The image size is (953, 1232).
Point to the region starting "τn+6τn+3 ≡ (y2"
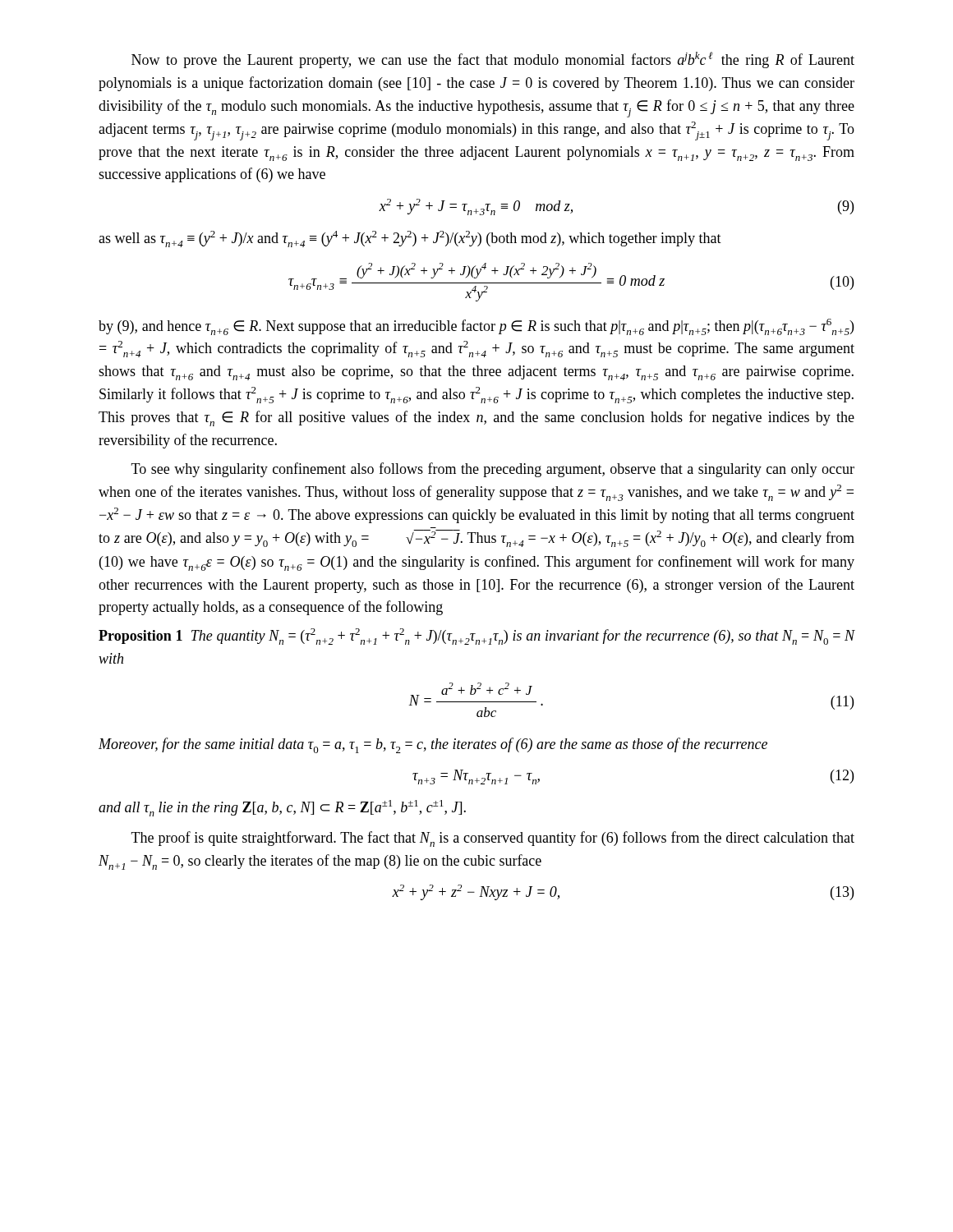click(x=571, y=283)
